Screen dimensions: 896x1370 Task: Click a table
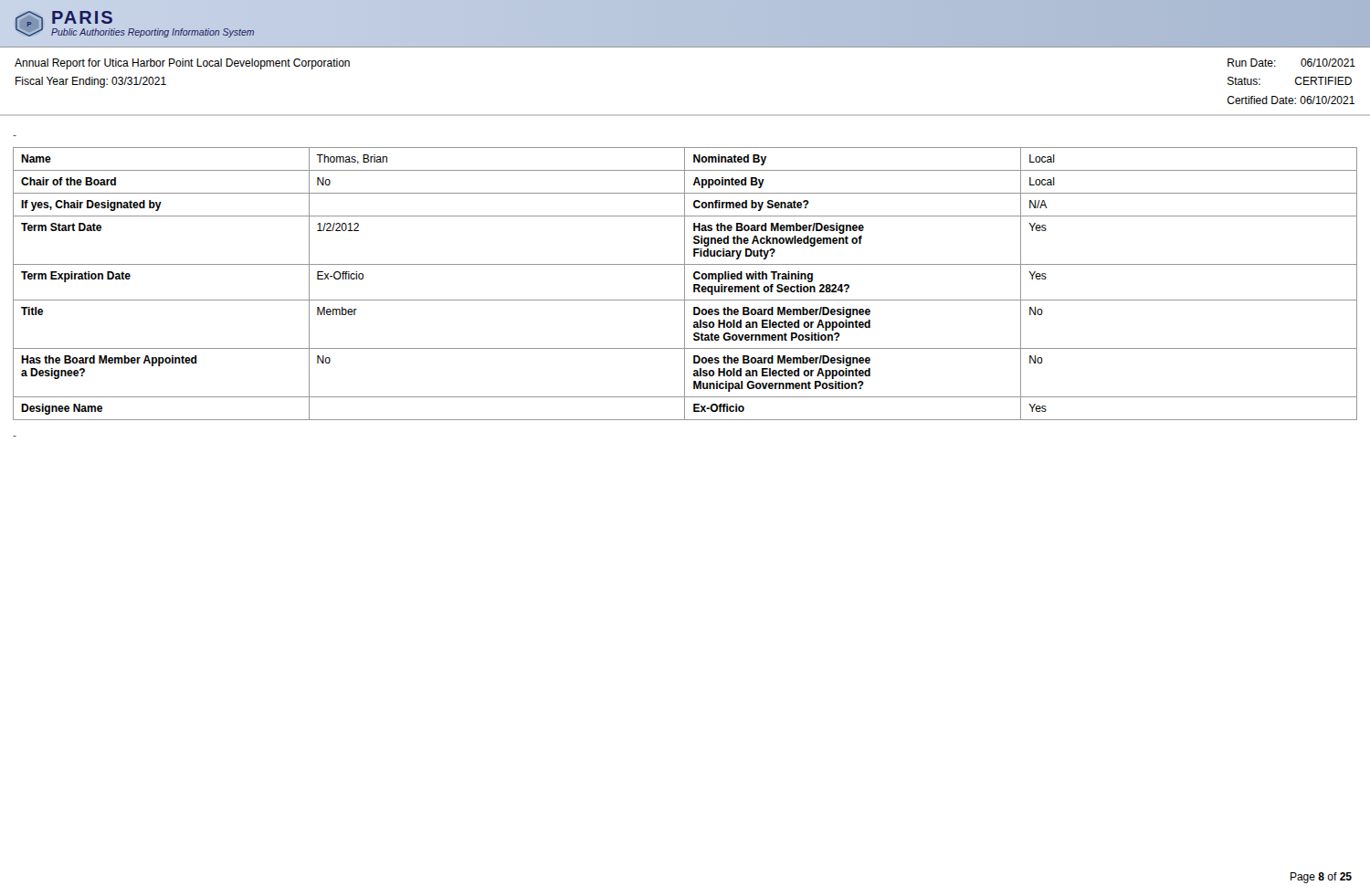[x=685, y=284]
